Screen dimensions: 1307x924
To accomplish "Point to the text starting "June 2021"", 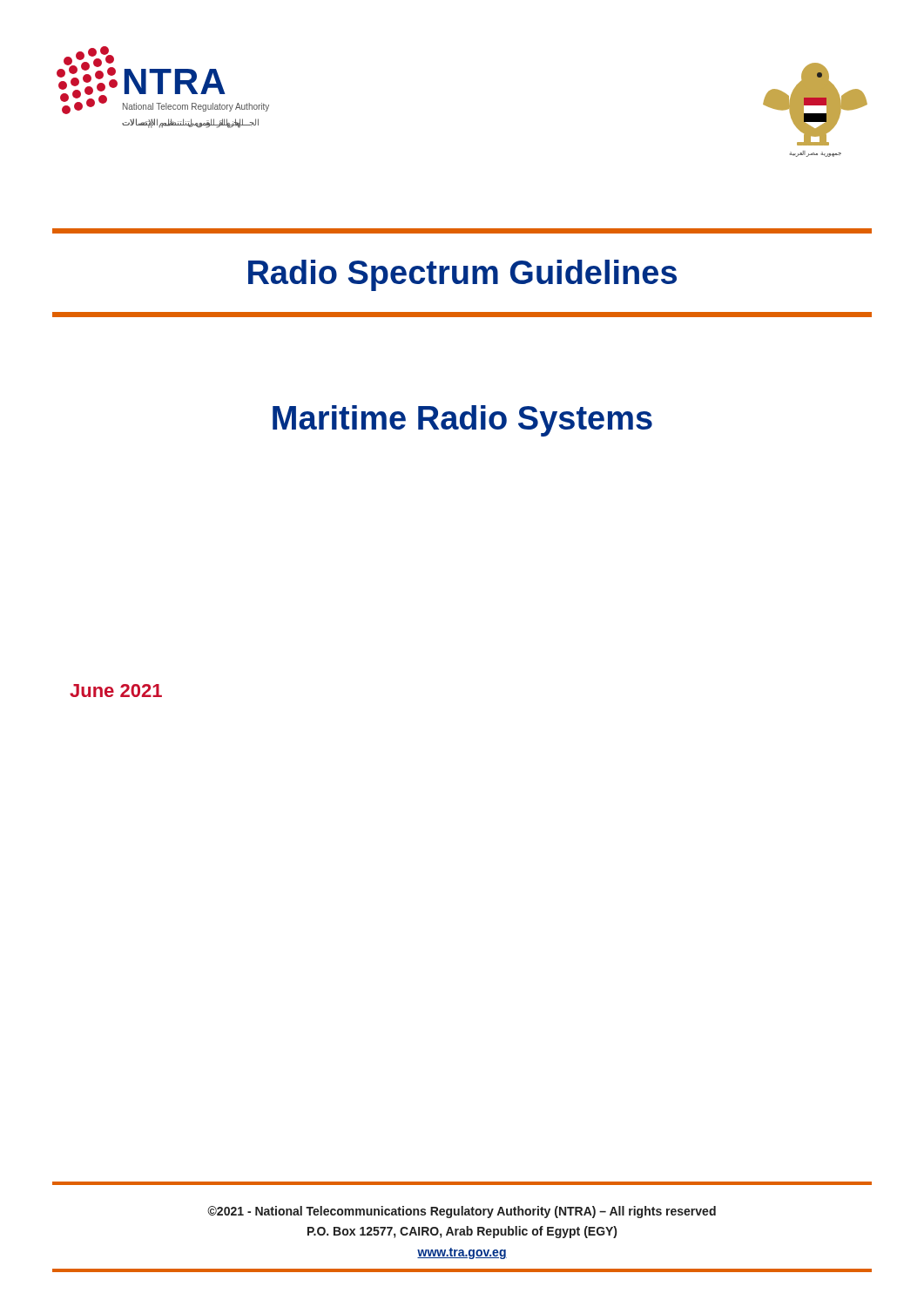I will click(x=116, y=691).
